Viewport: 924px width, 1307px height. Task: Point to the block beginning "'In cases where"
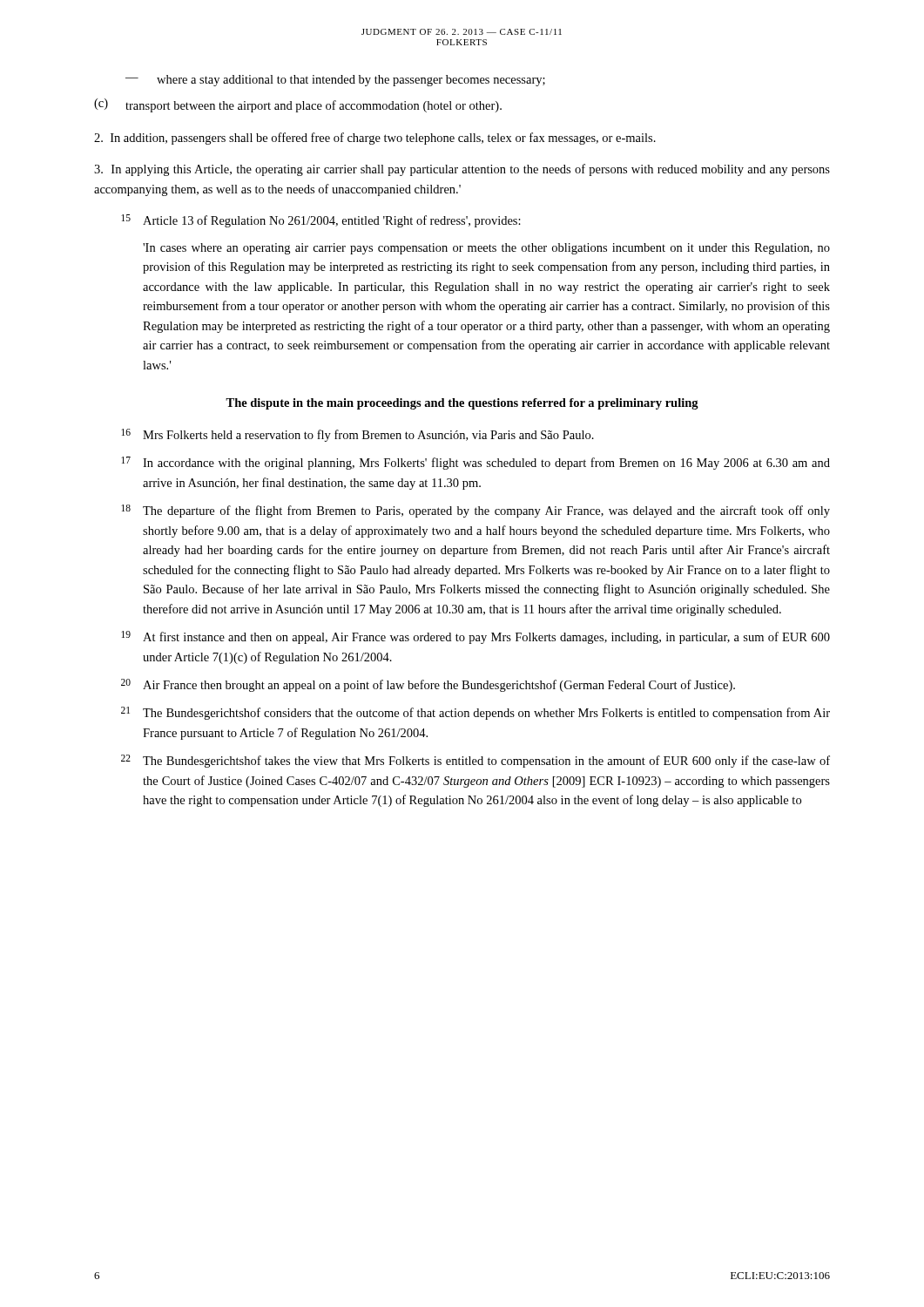click(486, 306)
